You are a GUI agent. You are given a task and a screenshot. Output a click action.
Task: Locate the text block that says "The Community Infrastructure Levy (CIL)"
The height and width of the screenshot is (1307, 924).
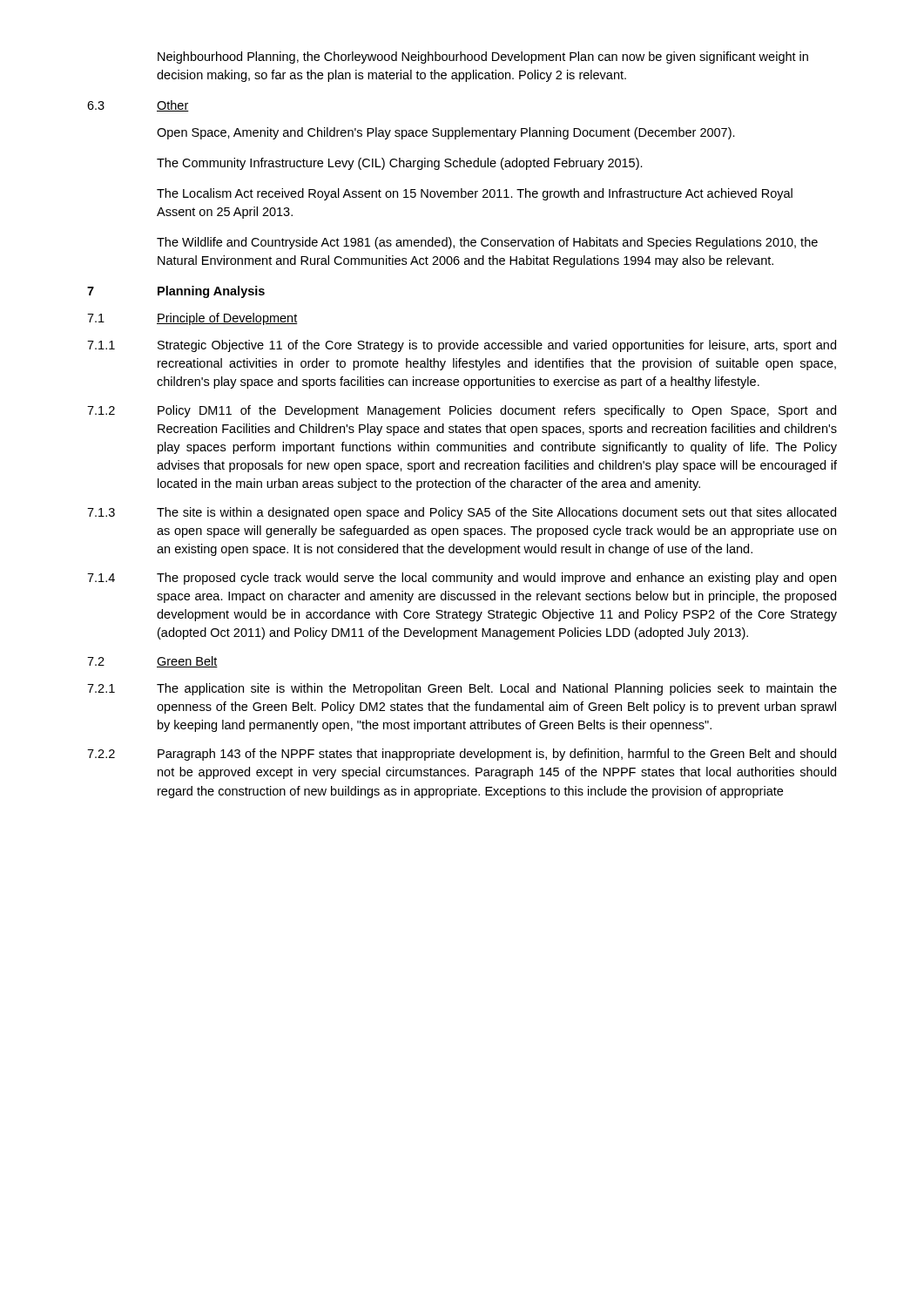(x=400, y=163)
